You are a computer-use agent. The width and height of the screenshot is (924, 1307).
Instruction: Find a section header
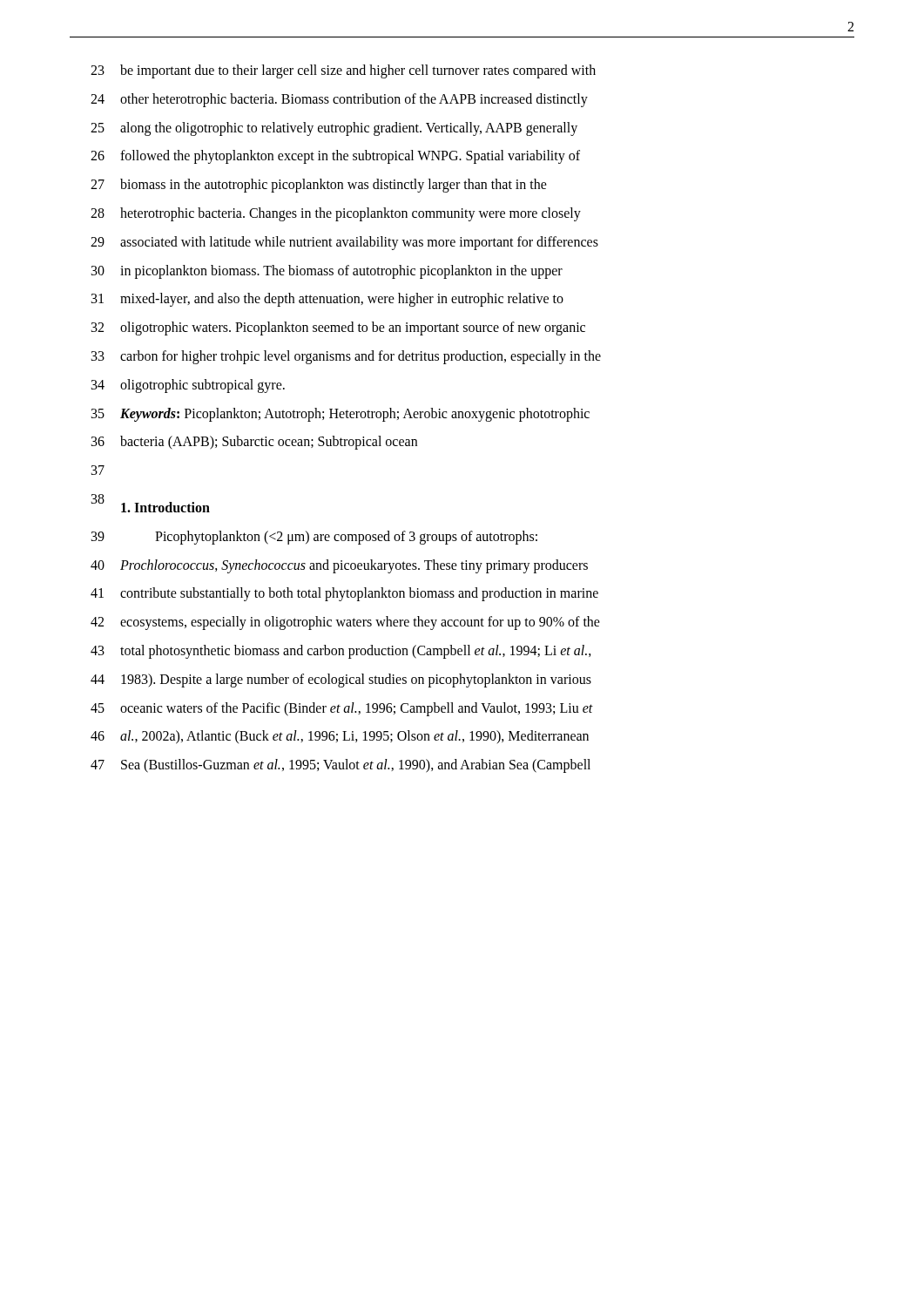(x=462, y=504)
